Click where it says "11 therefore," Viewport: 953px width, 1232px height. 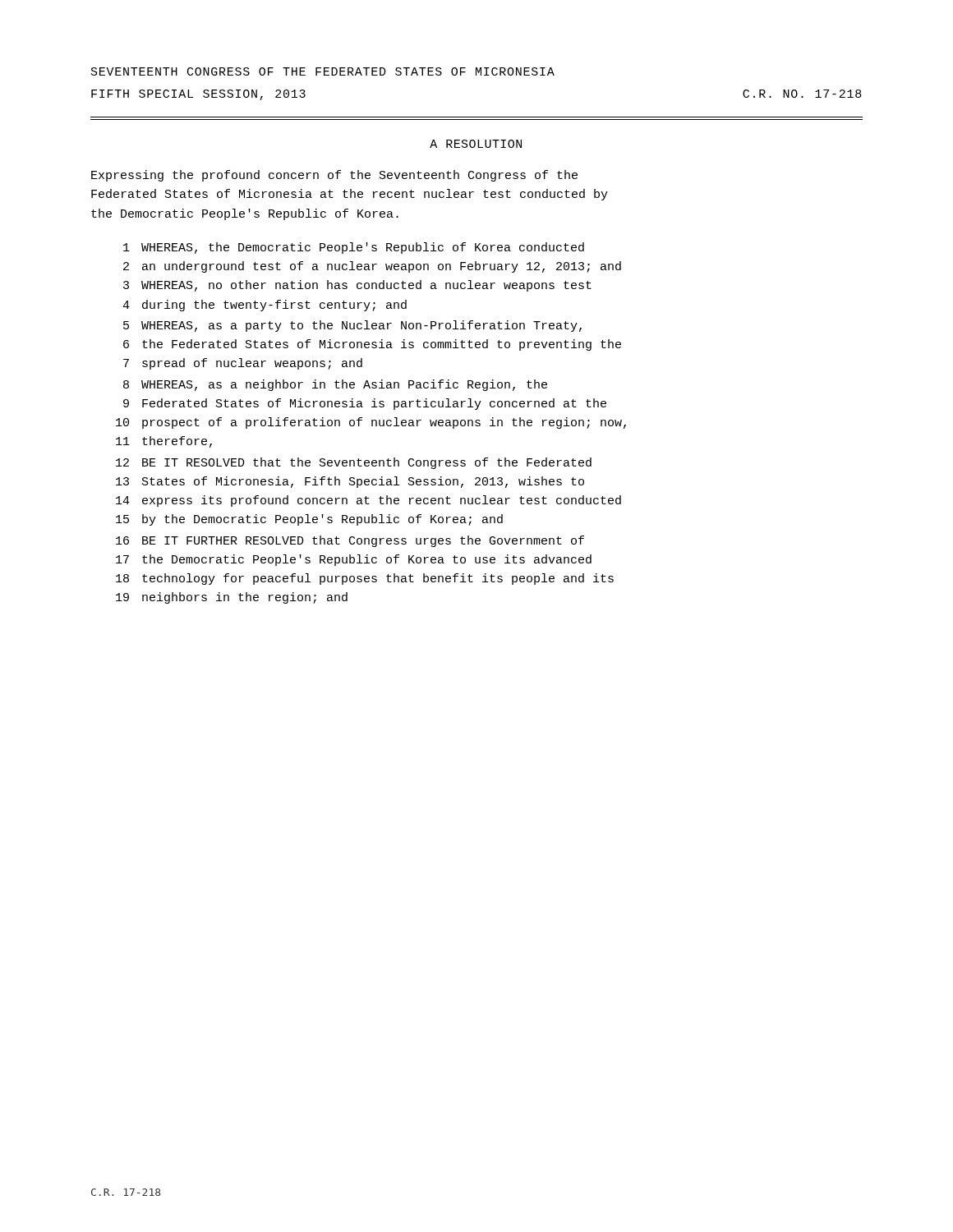click(164, 442)
